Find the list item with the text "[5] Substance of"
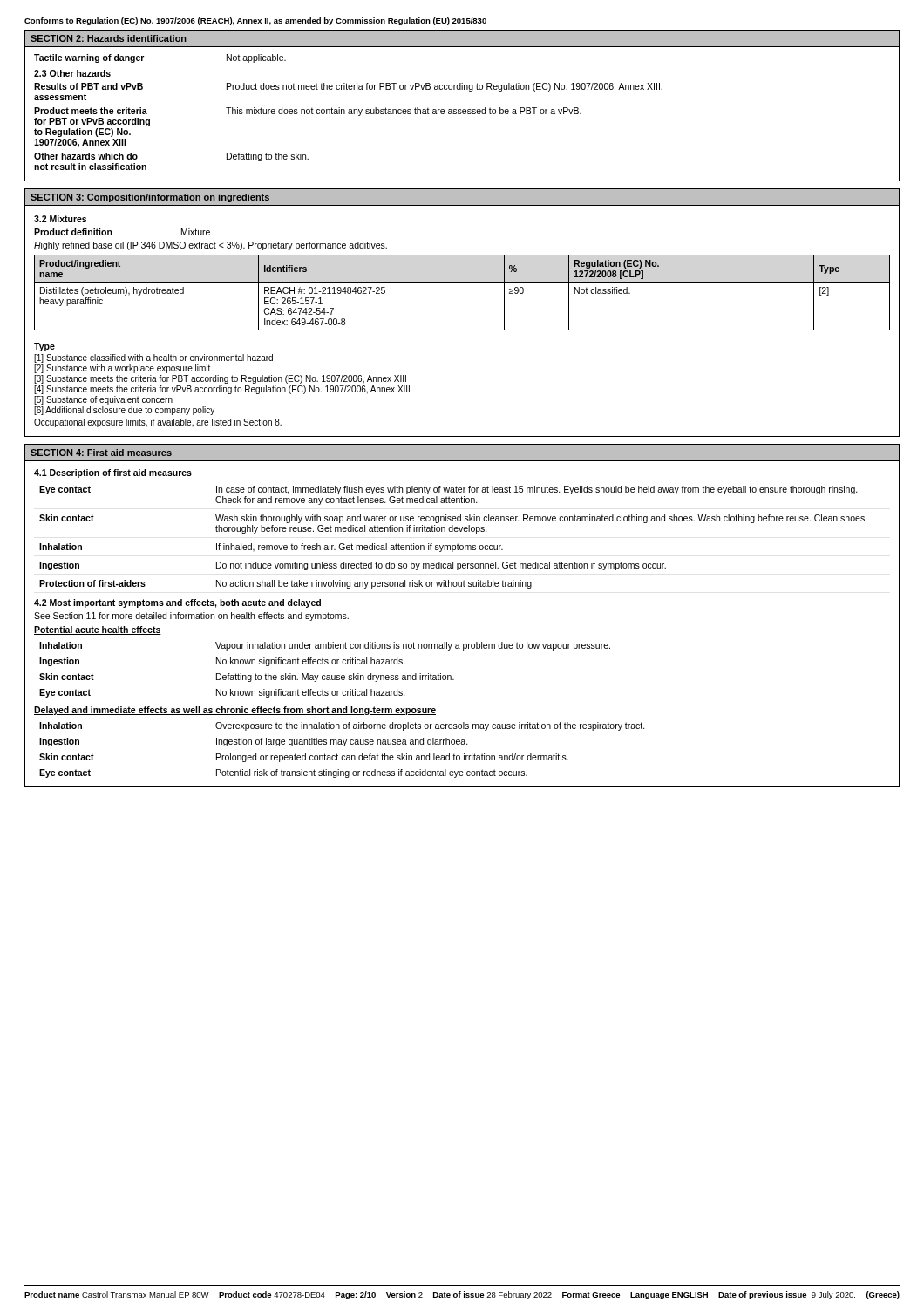The height and width of the screenshot is (1308, 924). (103, 400)
